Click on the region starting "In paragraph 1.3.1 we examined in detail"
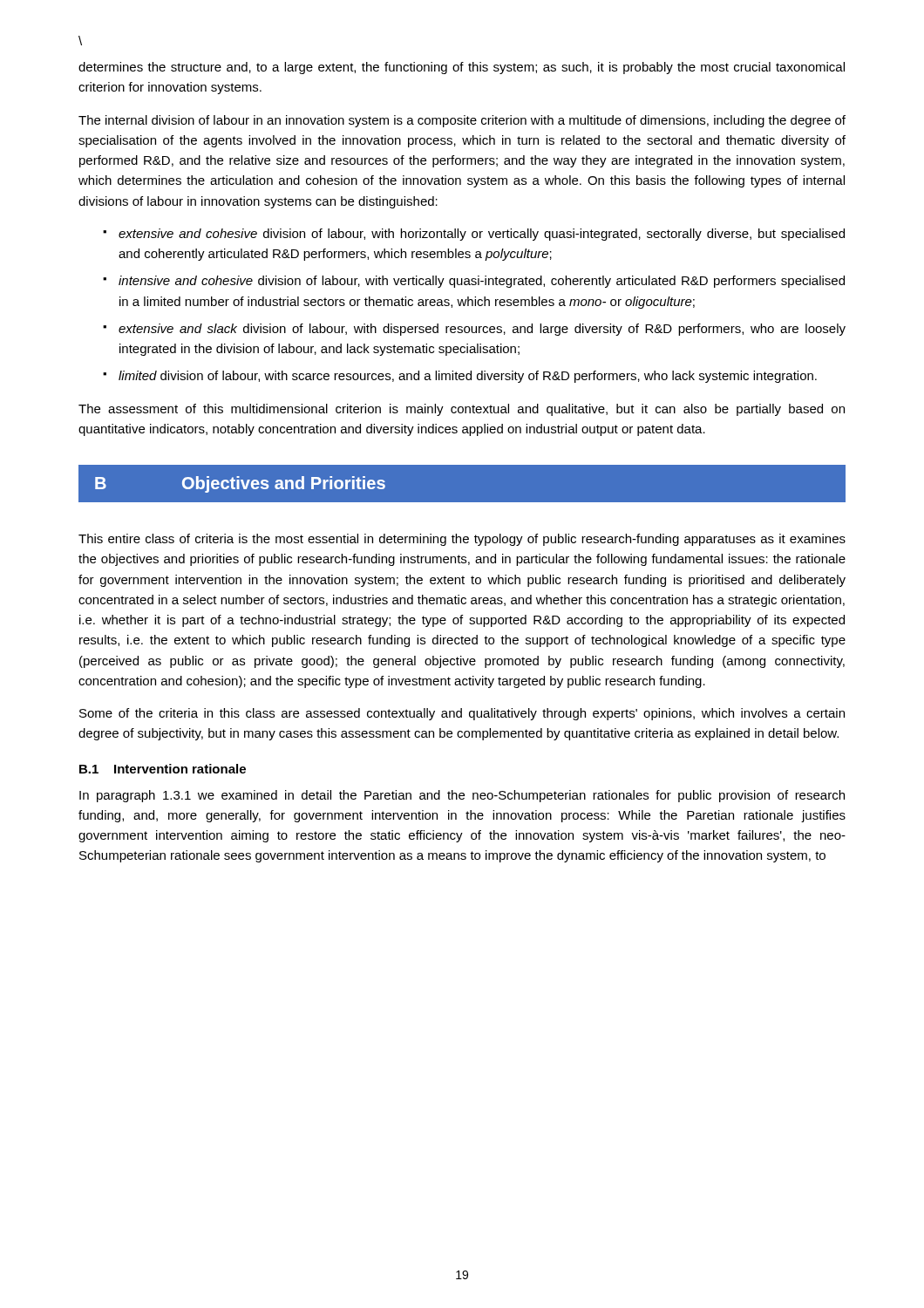The image size is (924, 1308). pos(462,825)
